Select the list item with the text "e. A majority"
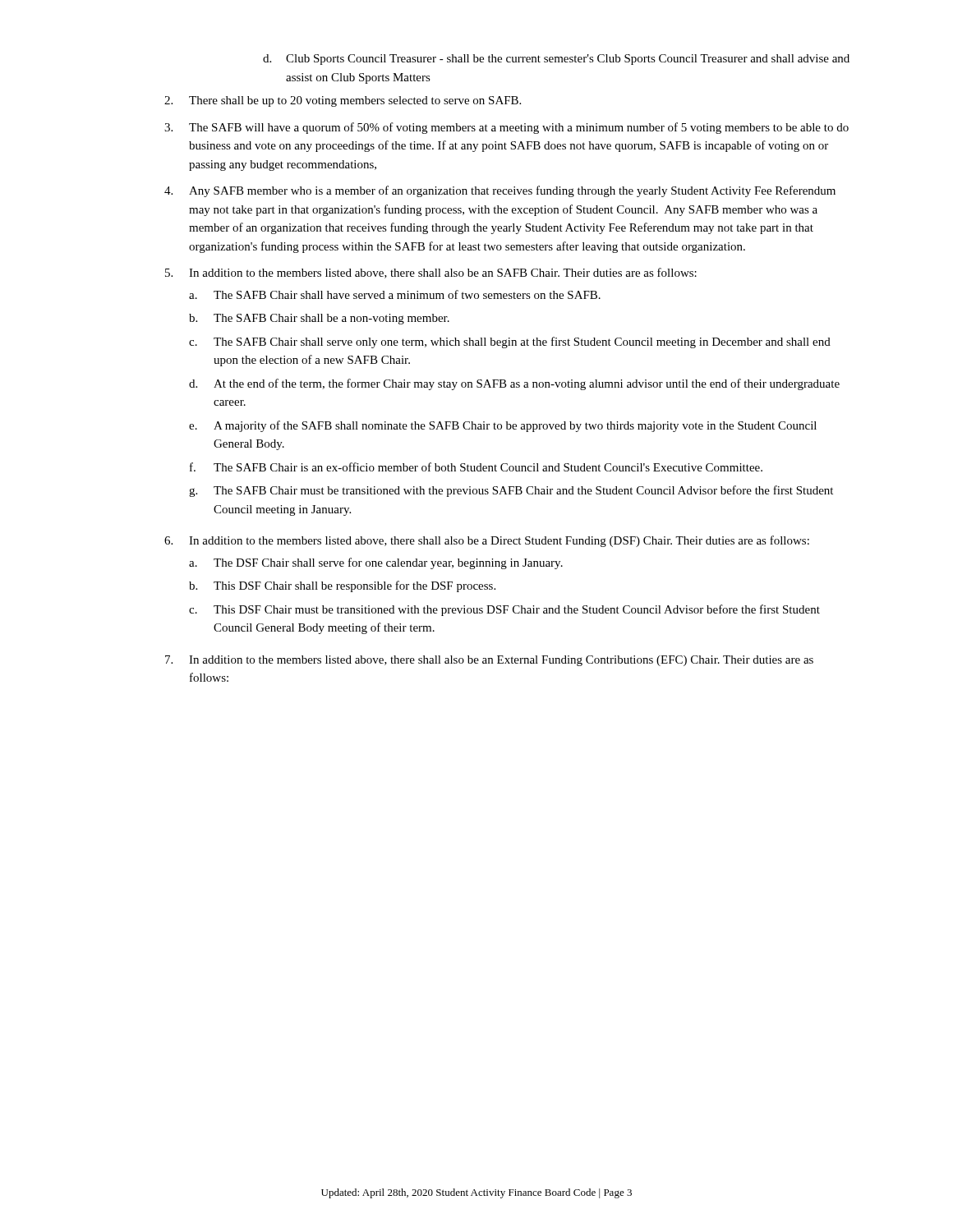This screenshot has height=1232, width=953. [x=522, y=435]
